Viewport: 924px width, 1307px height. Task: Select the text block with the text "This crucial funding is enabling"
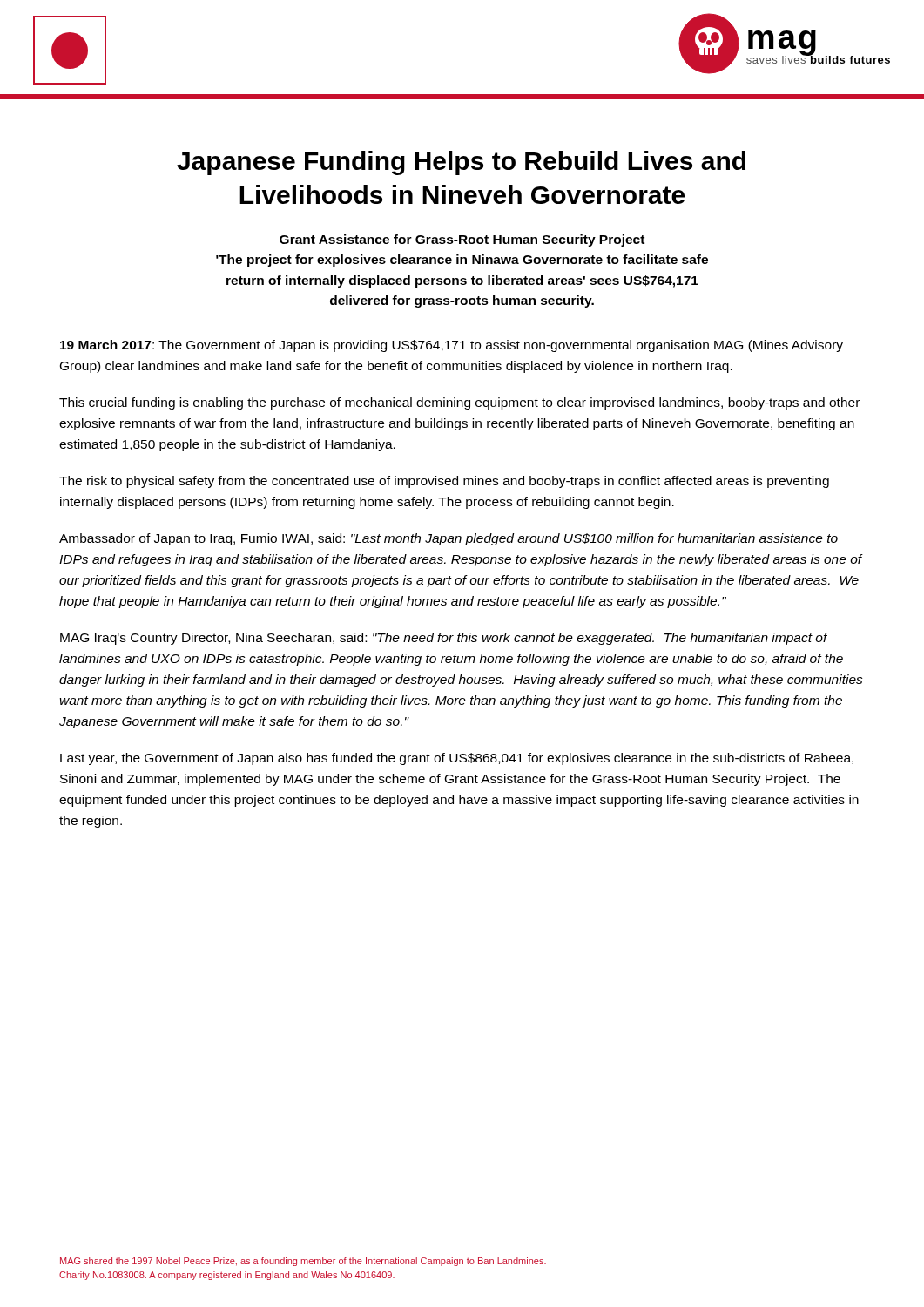(460, 423)
